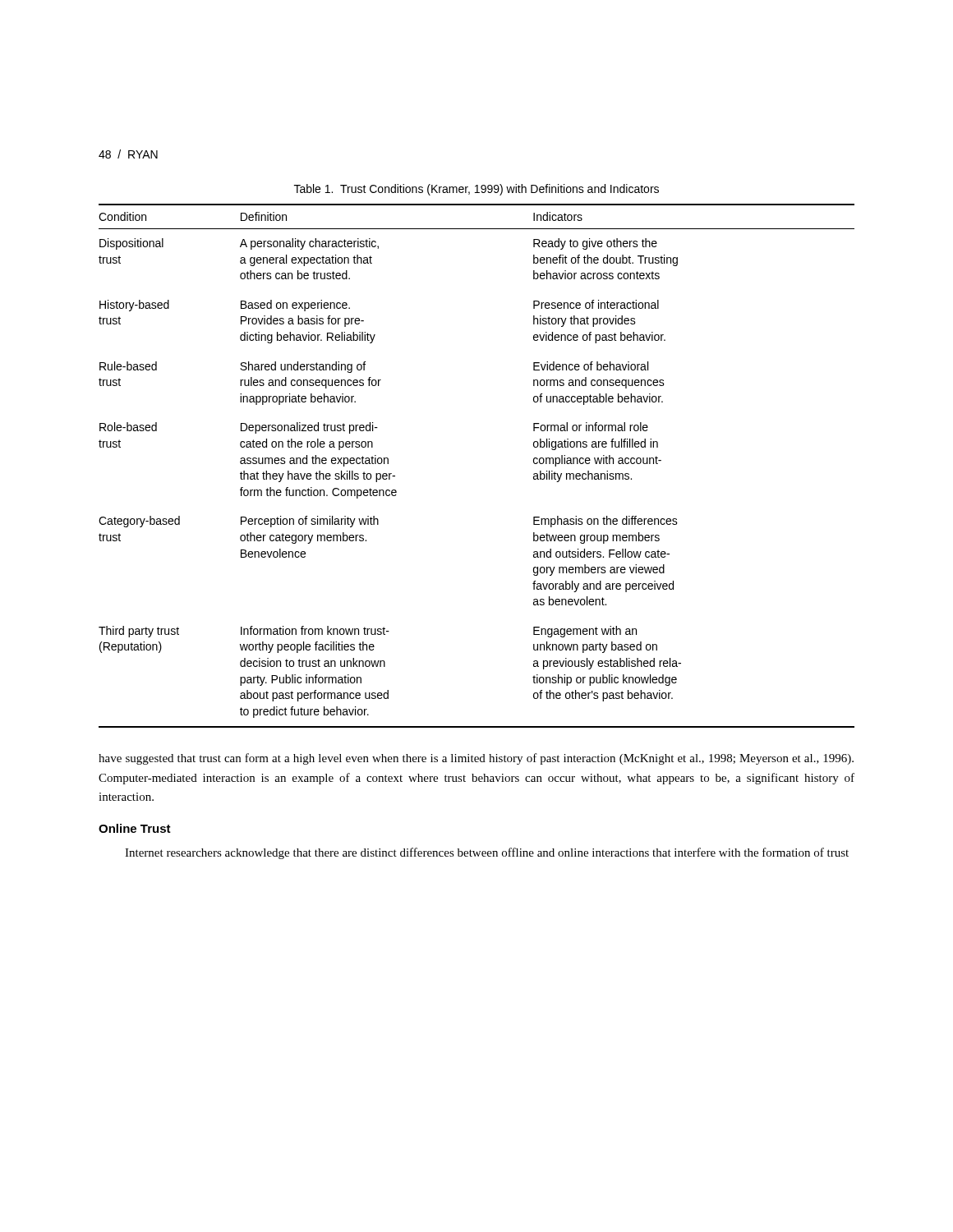The height and width of the screenshot is (1232, 953).
Task: Find the text starting "Online Trust"
Action: click(135, 828)
